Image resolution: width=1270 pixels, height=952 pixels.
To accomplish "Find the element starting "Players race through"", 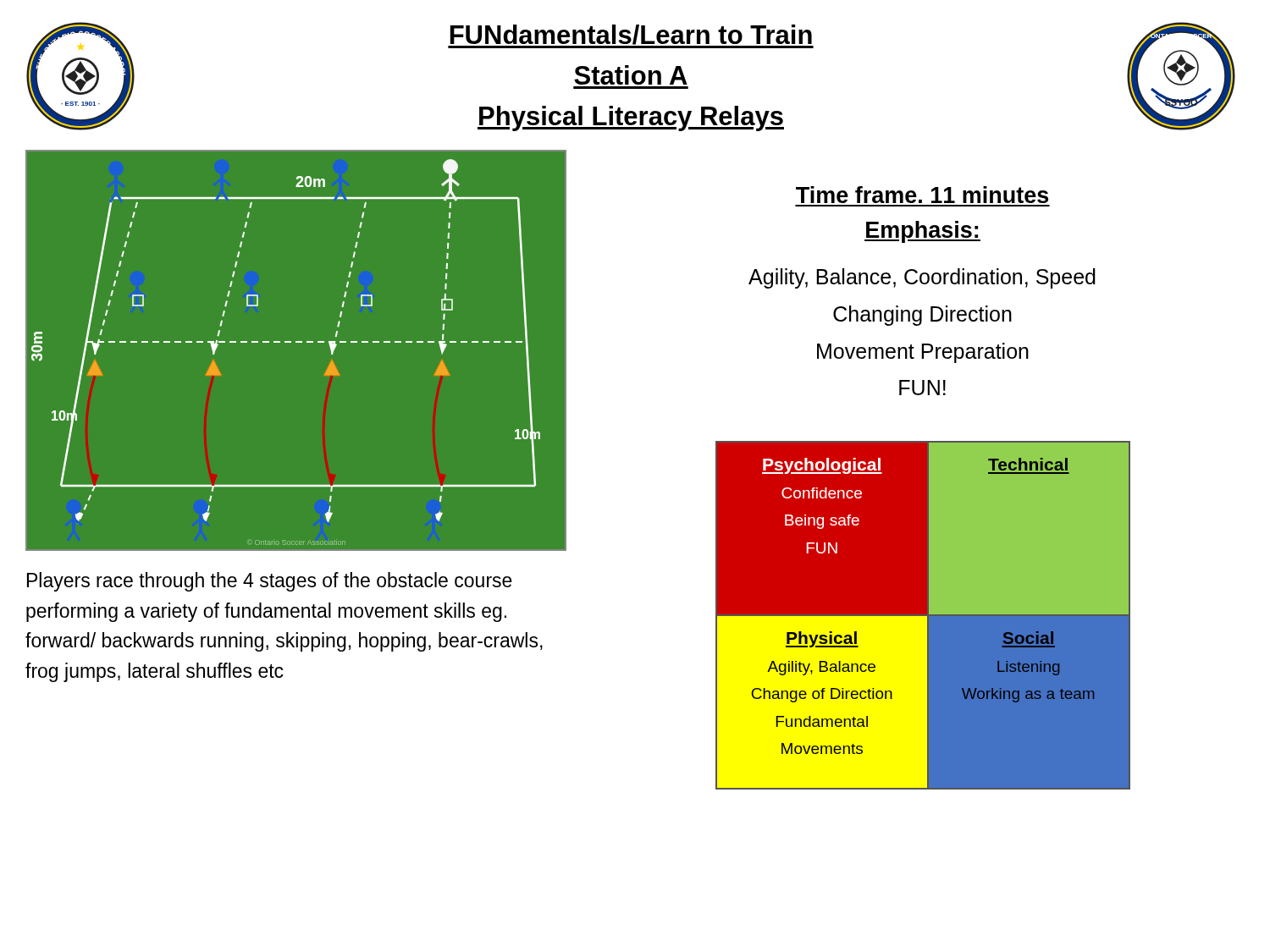I will click(285, 626).
